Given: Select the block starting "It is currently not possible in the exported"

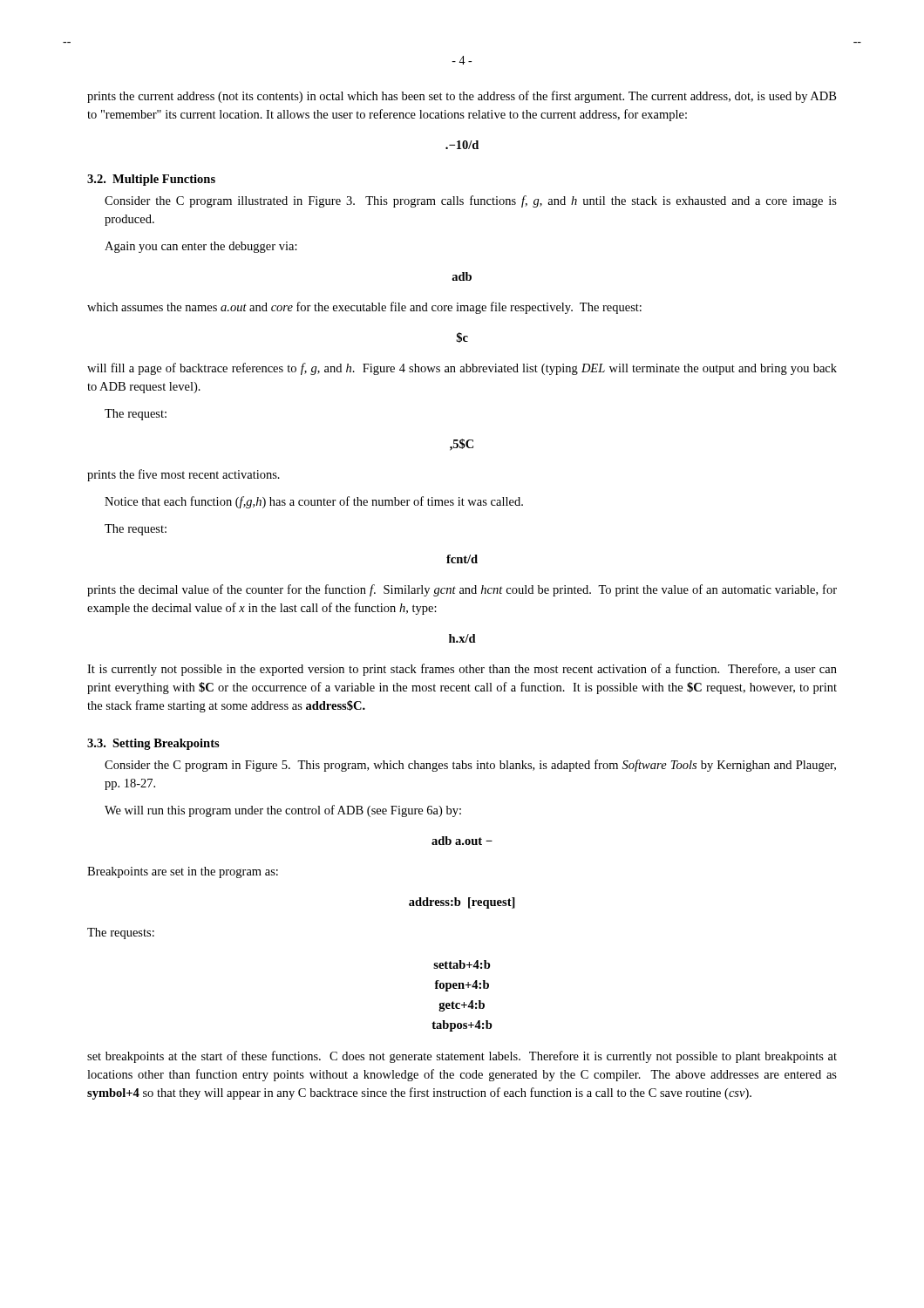Looking at the screenshot, I should click(462, 687).
